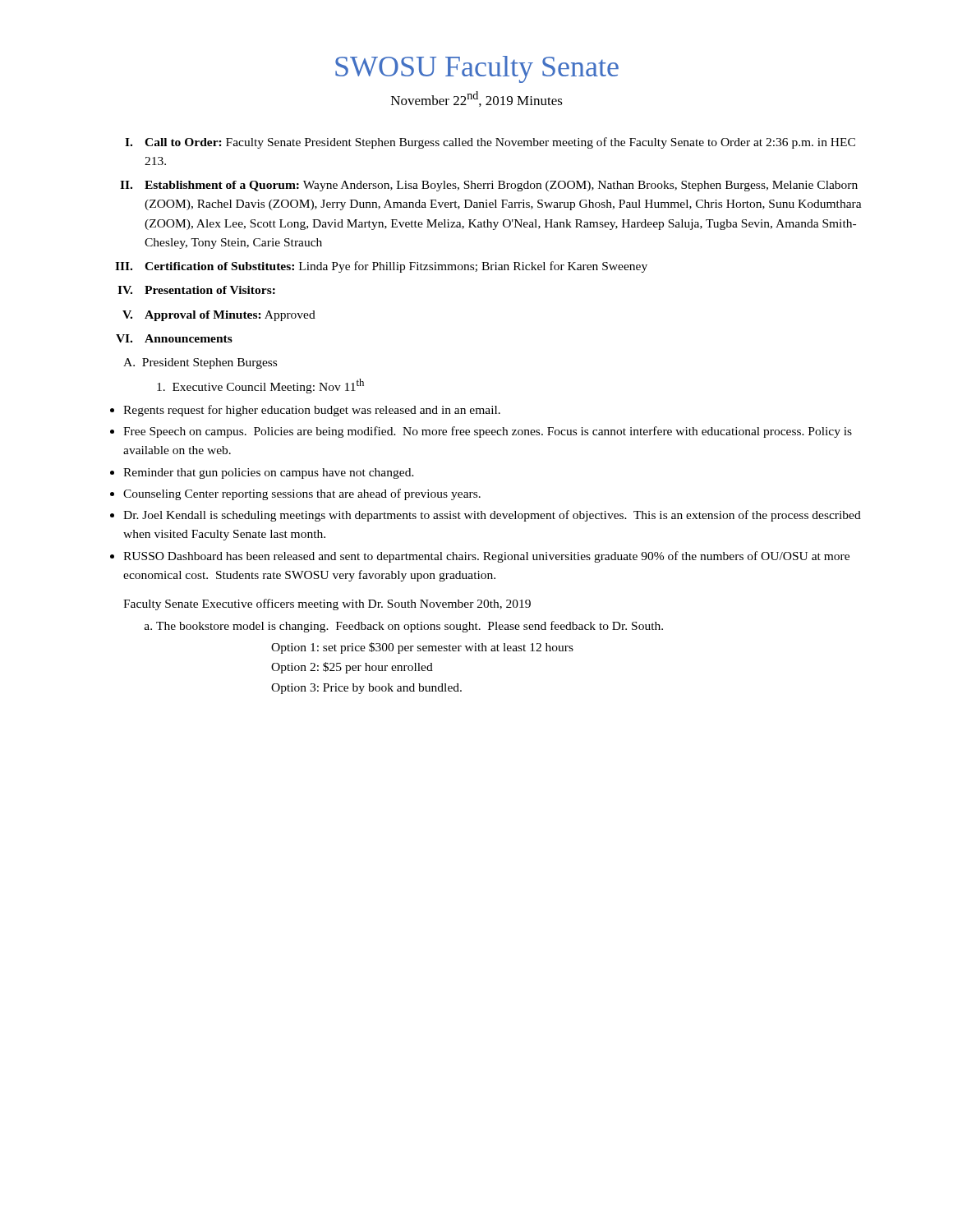This screenshot has height=1232, width=953.
Task: Navigate to the region starting "IV. Presentation of Visitors:"
Action: 196,290
